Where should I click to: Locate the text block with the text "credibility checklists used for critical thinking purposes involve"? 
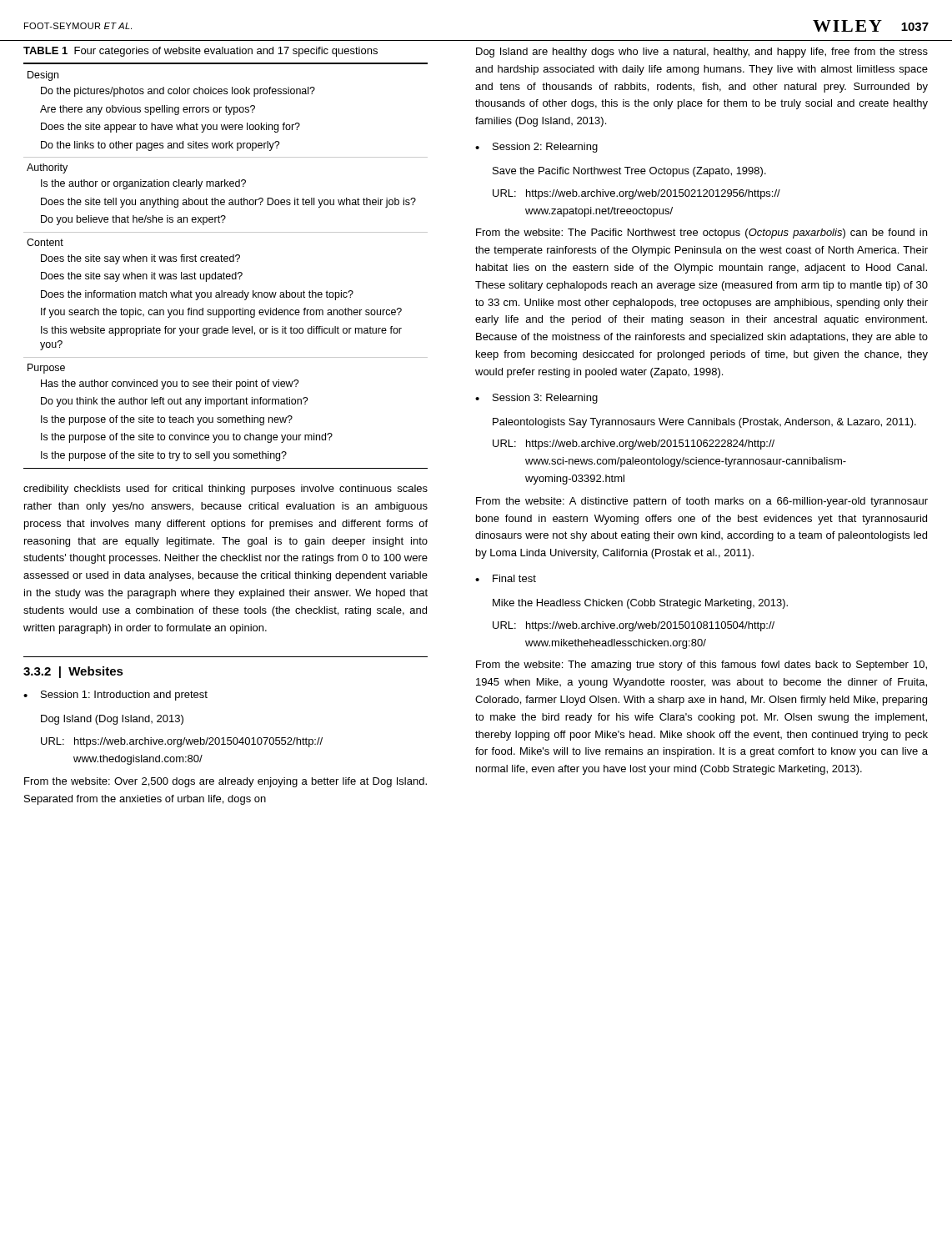point(225,558)
